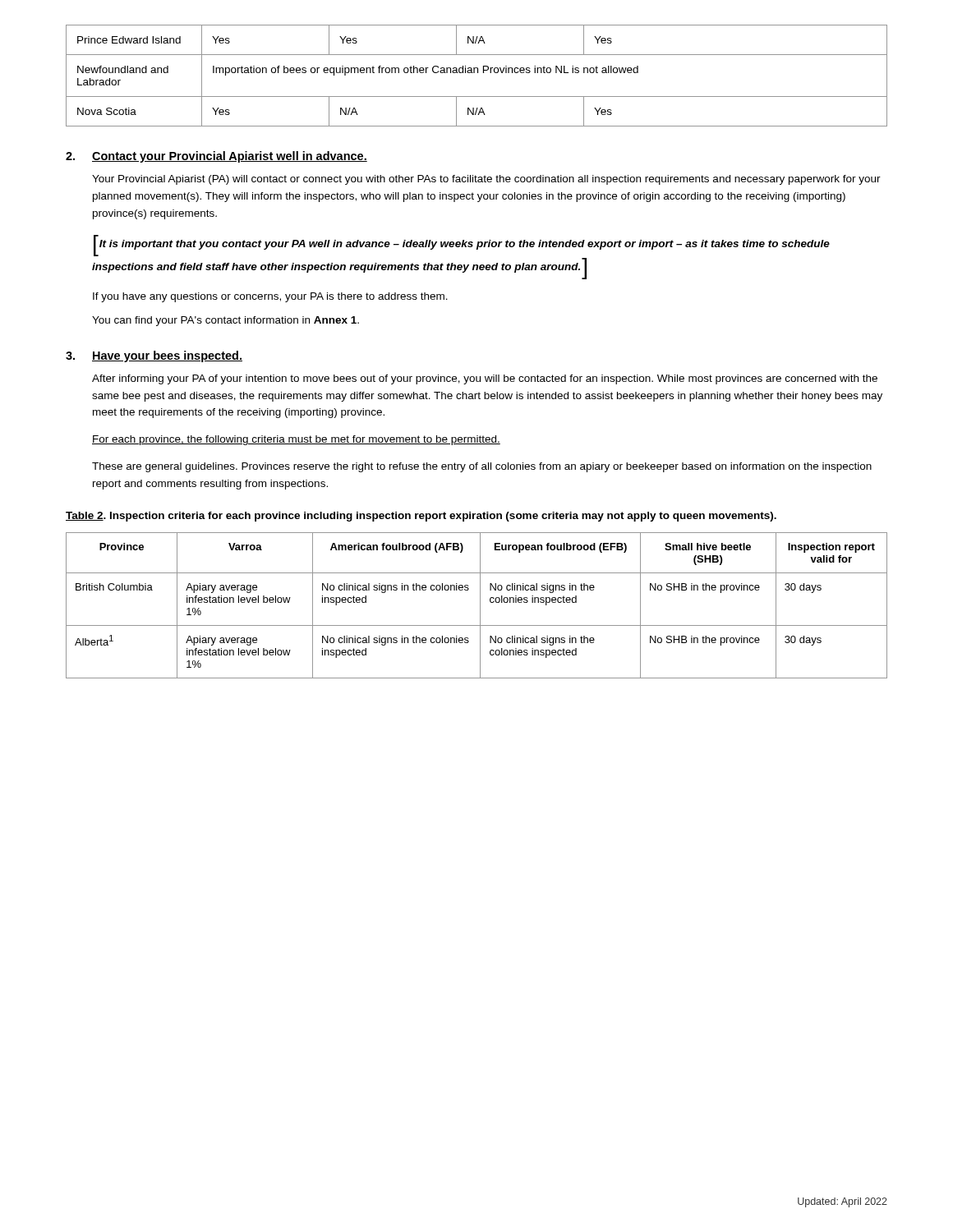Locate the caption that opens with "Table 2. Inspection criteria for each"
The width and height of the screenshot is (953, 1232).
(421, 515)
